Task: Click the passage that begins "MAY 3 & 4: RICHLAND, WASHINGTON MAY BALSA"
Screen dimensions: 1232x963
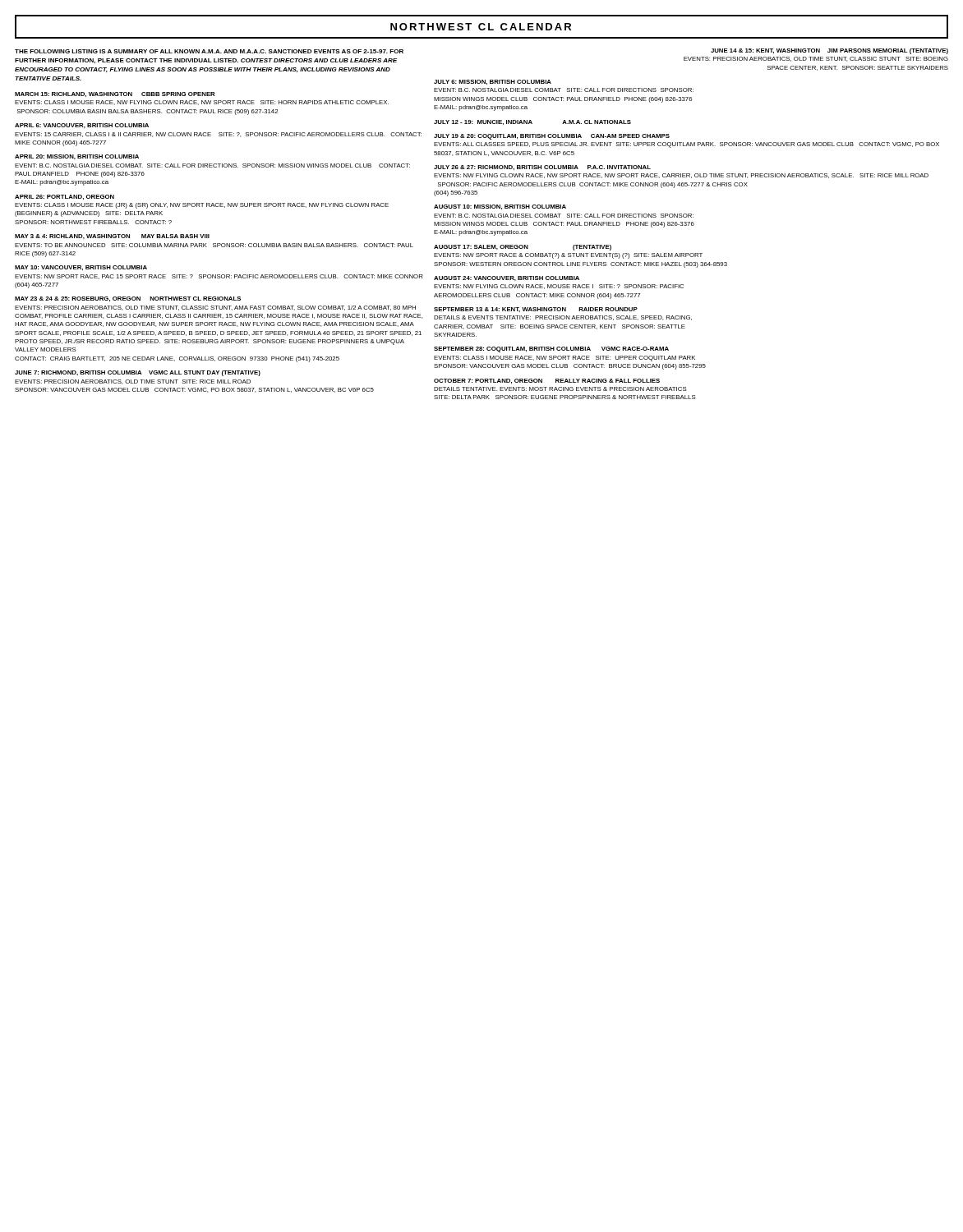Action: click(x=214, y=245)
